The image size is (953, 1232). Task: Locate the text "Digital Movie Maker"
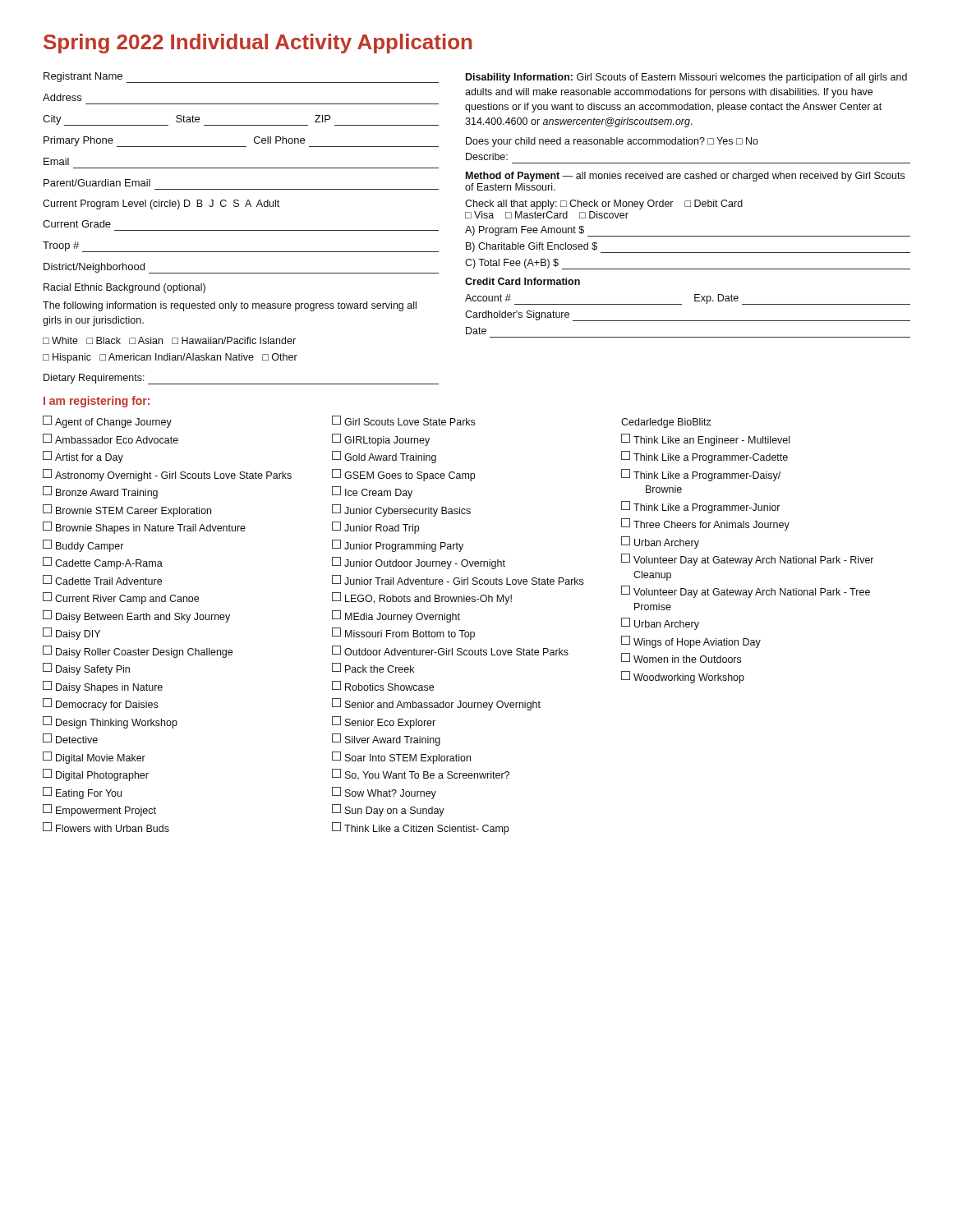pos(94,758)
